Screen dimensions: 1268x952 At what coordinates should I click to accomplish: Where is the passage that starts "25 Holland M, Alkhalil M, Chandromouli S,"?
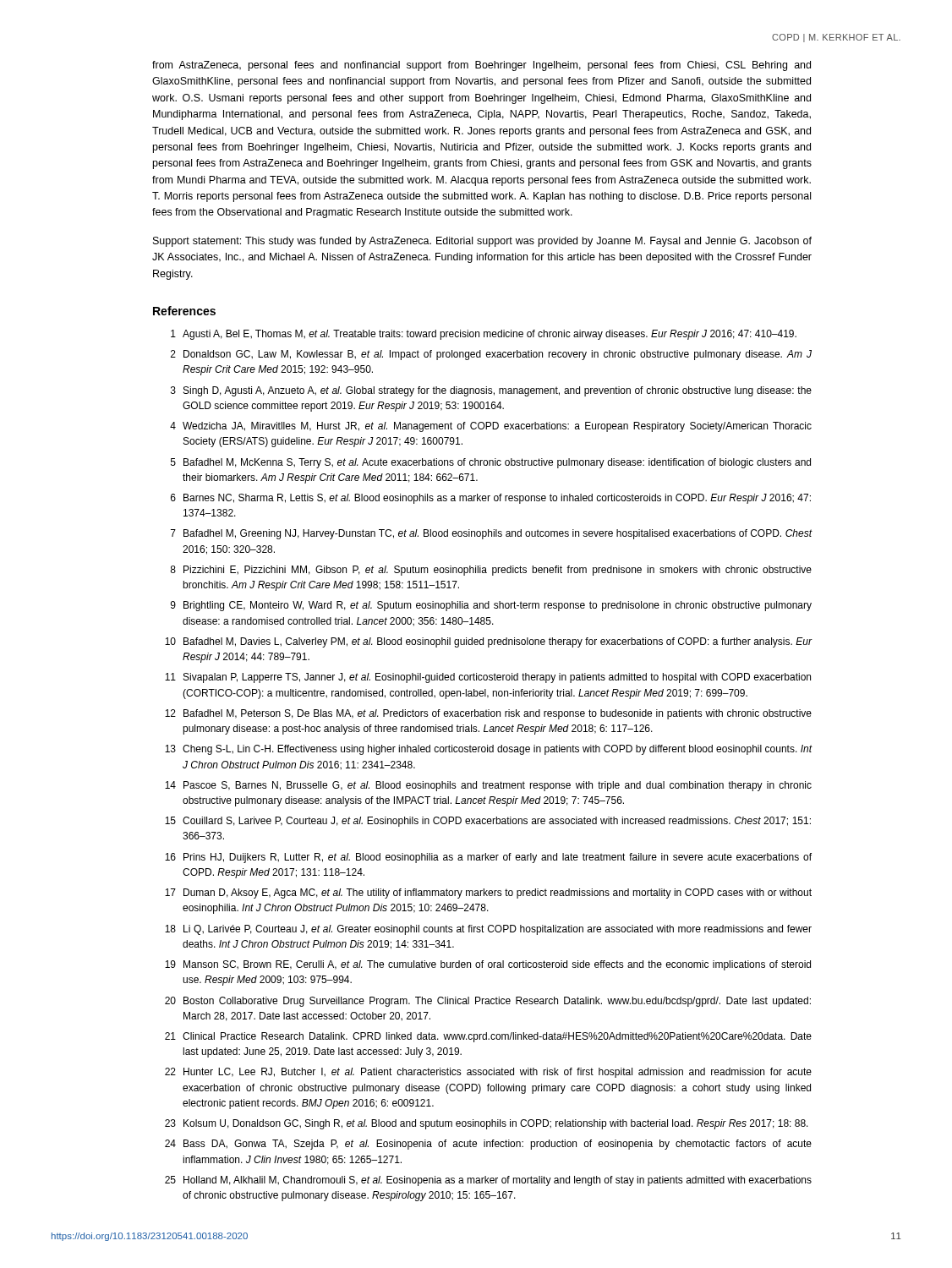click(x=482, y=1188)
